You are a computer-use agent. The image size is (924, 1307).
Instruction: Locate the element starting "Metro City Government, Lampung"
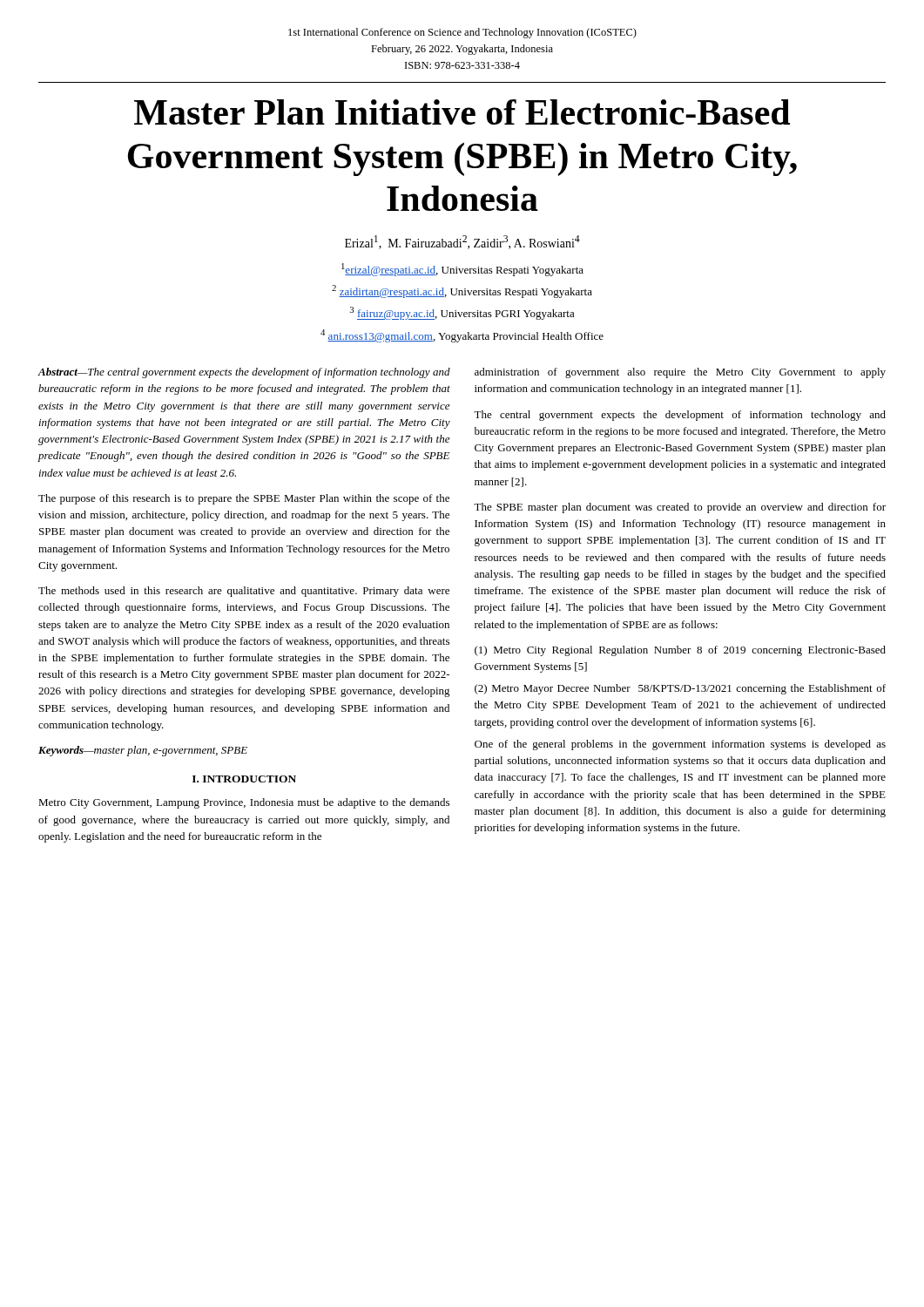[x=244, y=819]
